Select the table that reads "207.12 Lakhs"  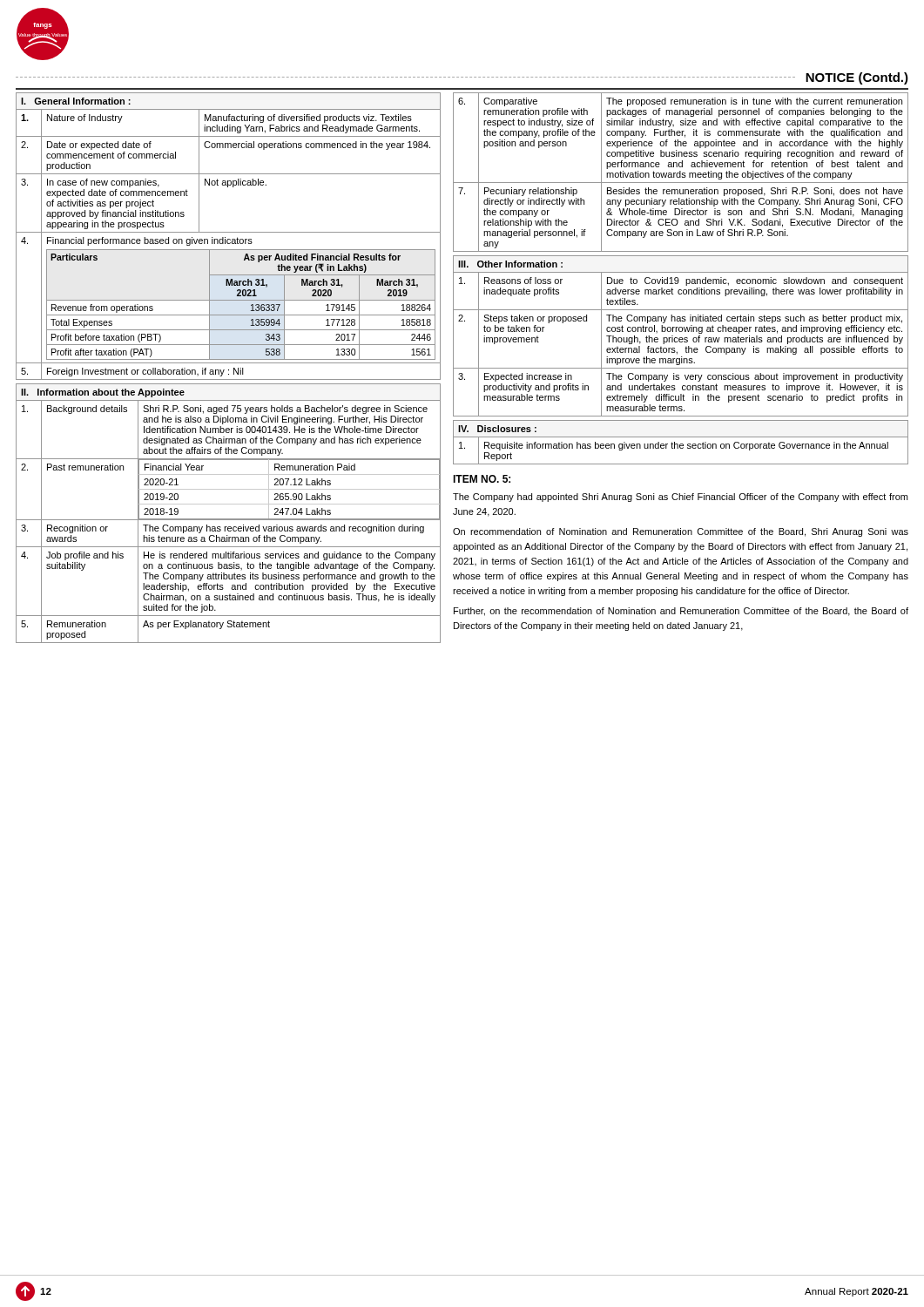click(x=228, y=513)
